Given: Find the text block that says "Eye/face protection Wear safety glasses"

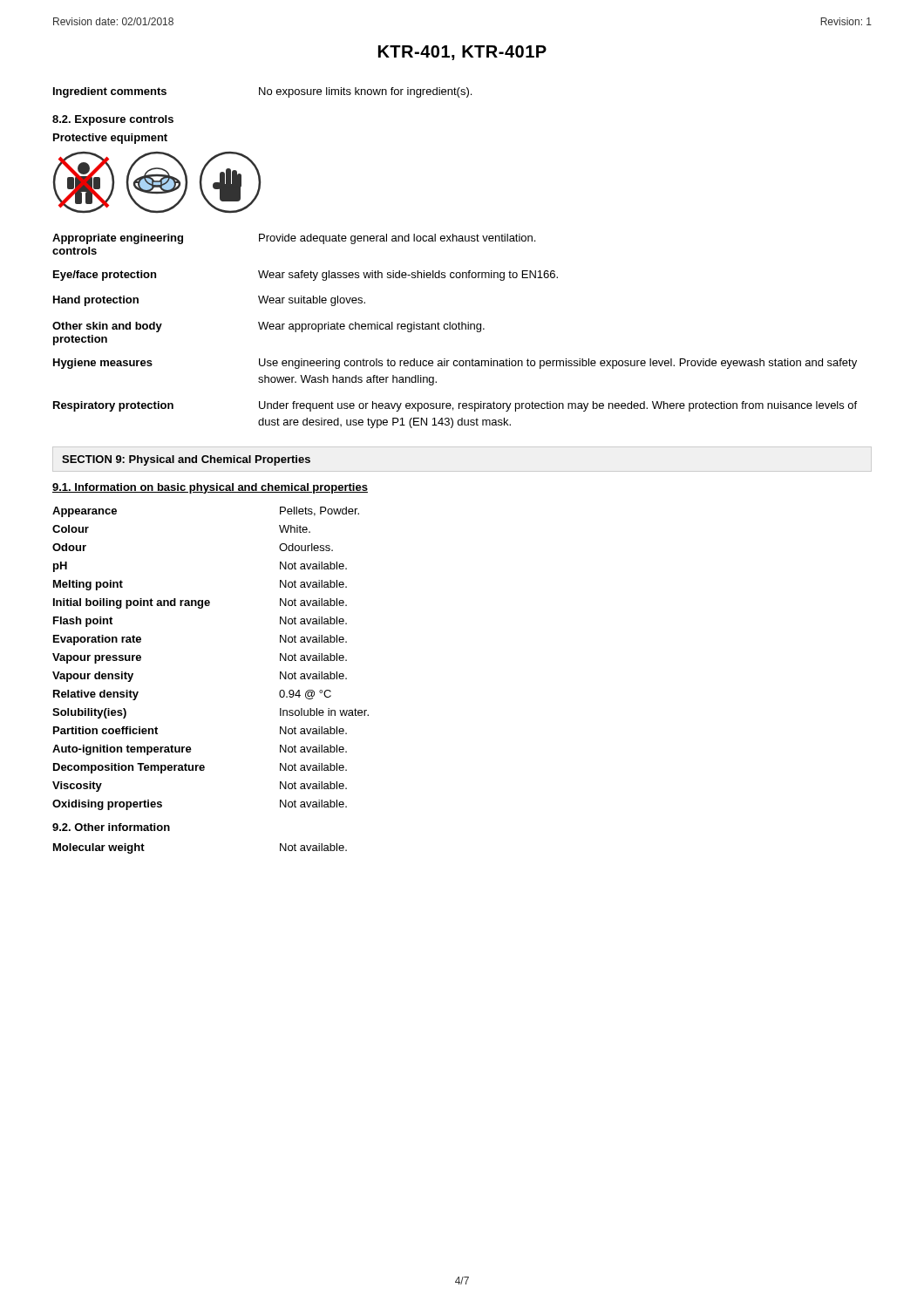Looking at the screenshot, I should [462, 274].
